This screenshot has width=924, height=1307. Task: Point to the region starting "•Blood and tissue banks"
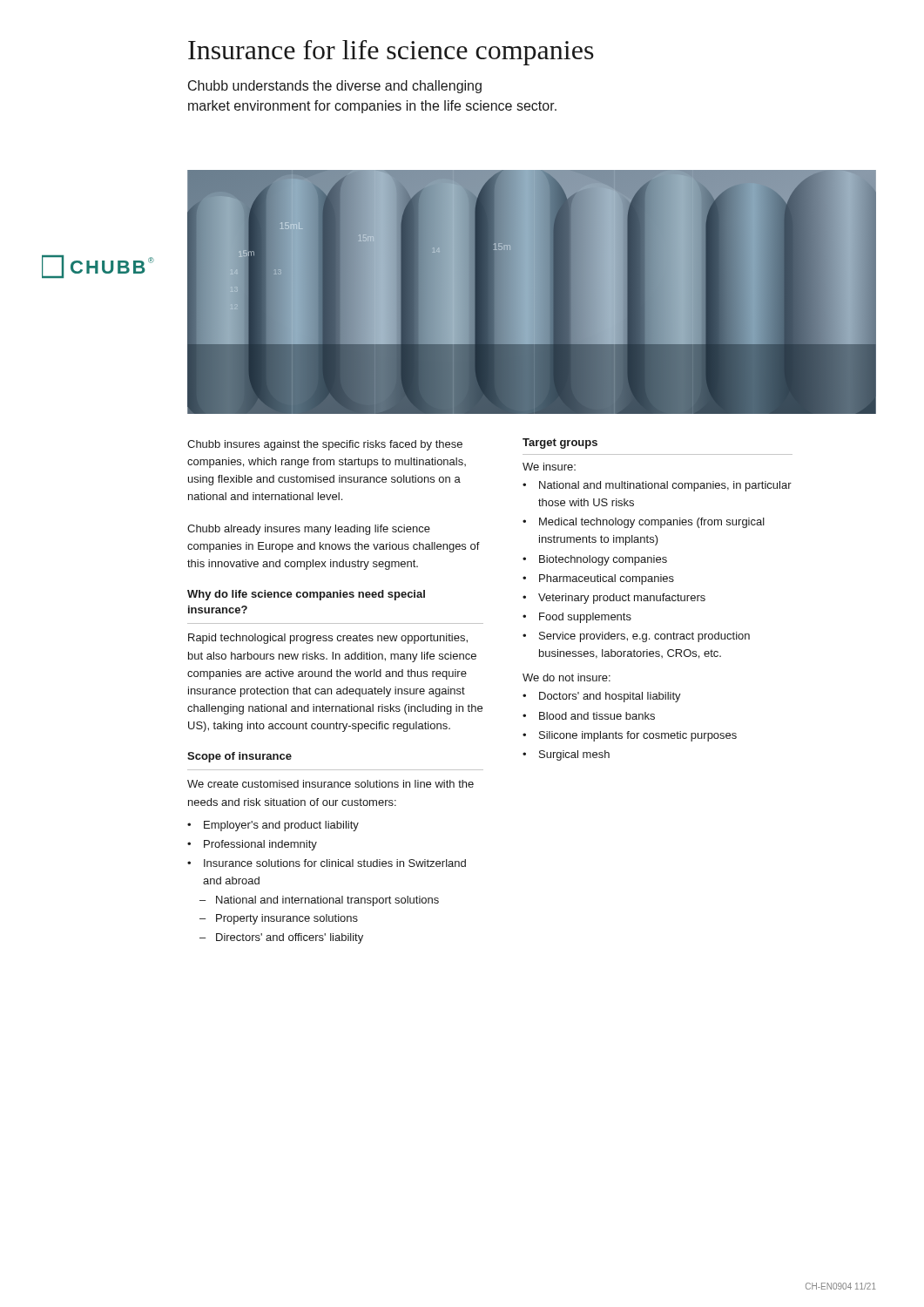click(658, 716)
